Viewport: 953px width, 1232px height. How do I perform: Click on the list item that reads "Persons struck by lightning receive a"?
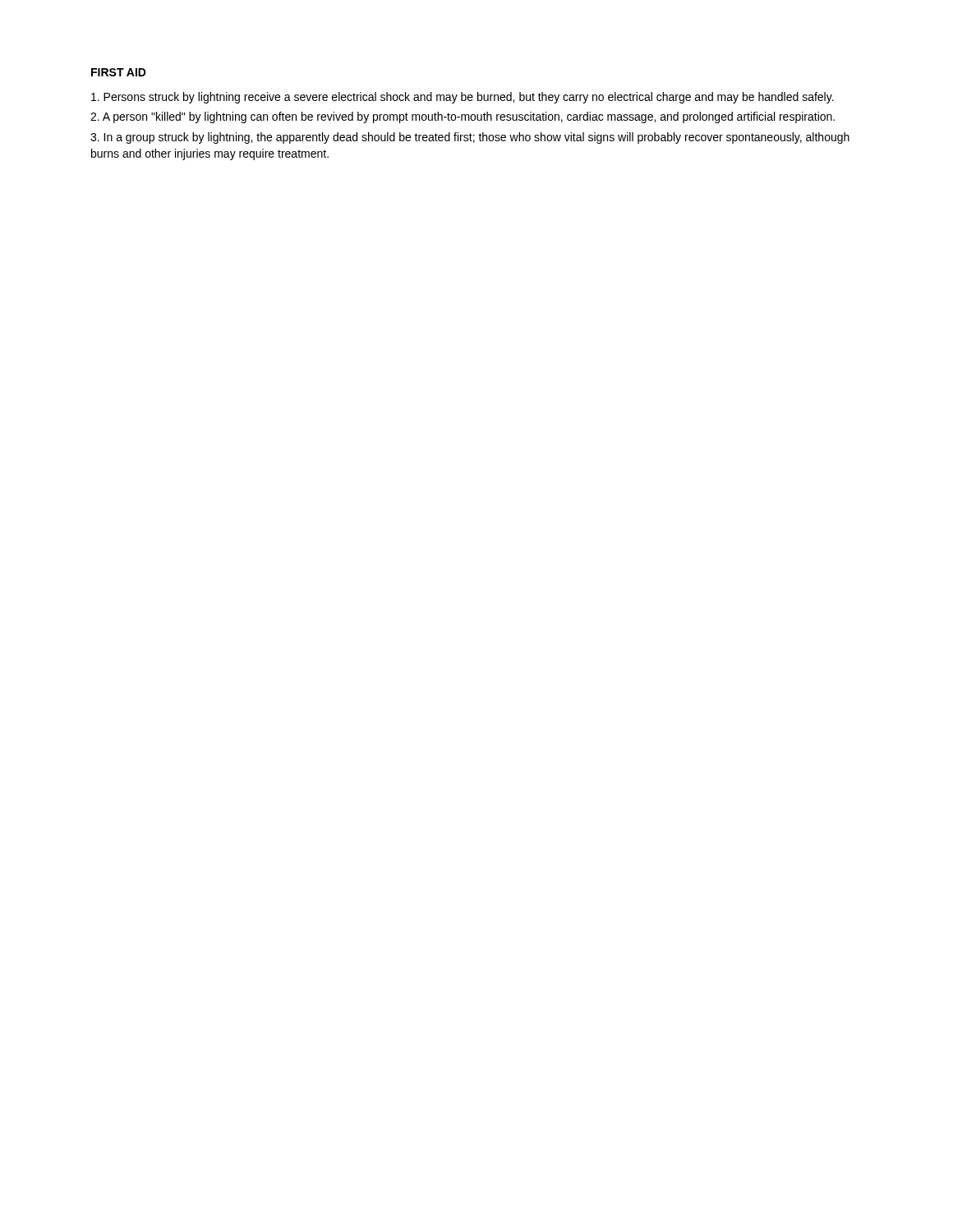462,97
